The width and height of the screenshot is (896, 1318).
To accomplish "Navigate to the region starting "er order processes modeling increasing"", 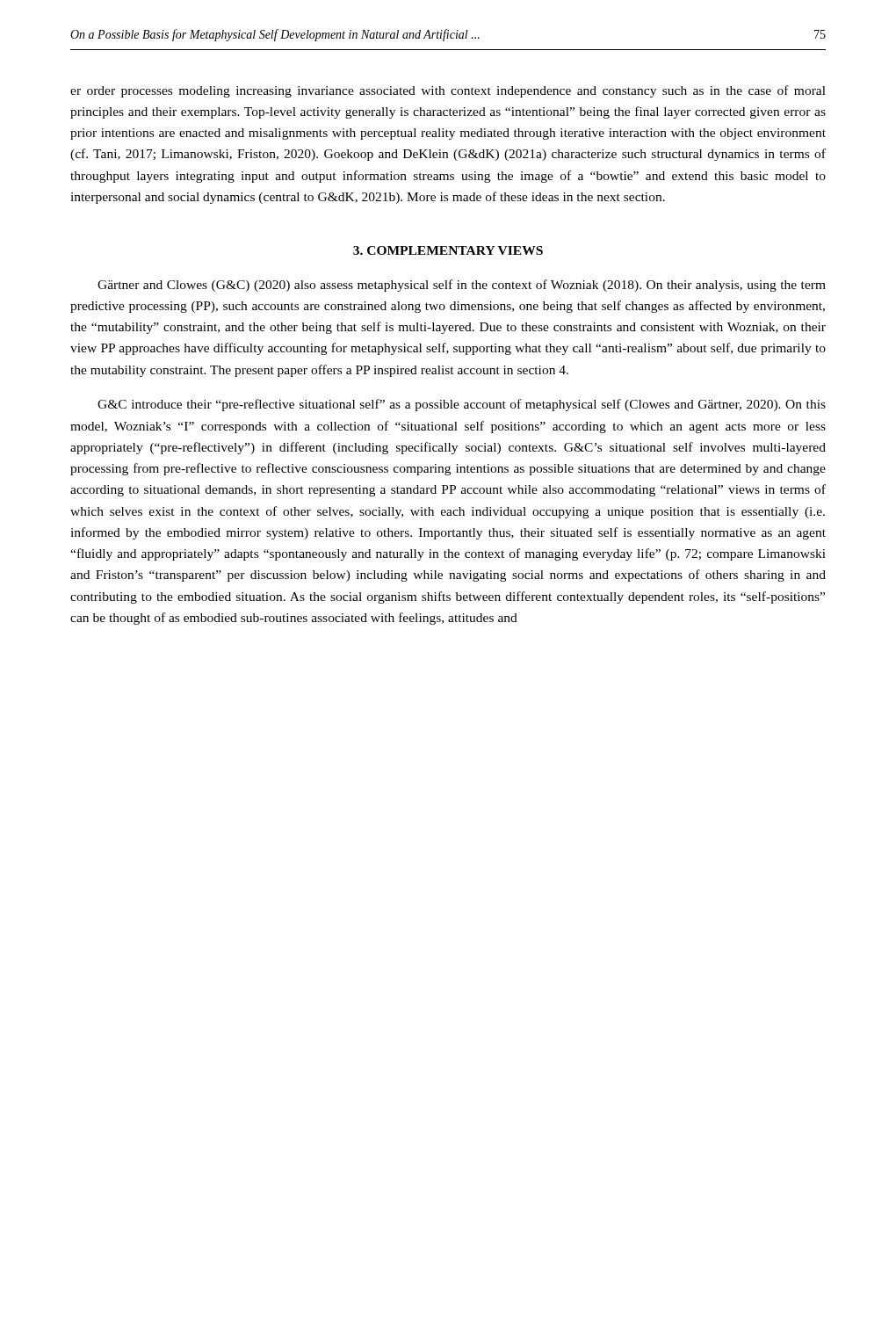I will pyautogui.click(x=448, y=143).
